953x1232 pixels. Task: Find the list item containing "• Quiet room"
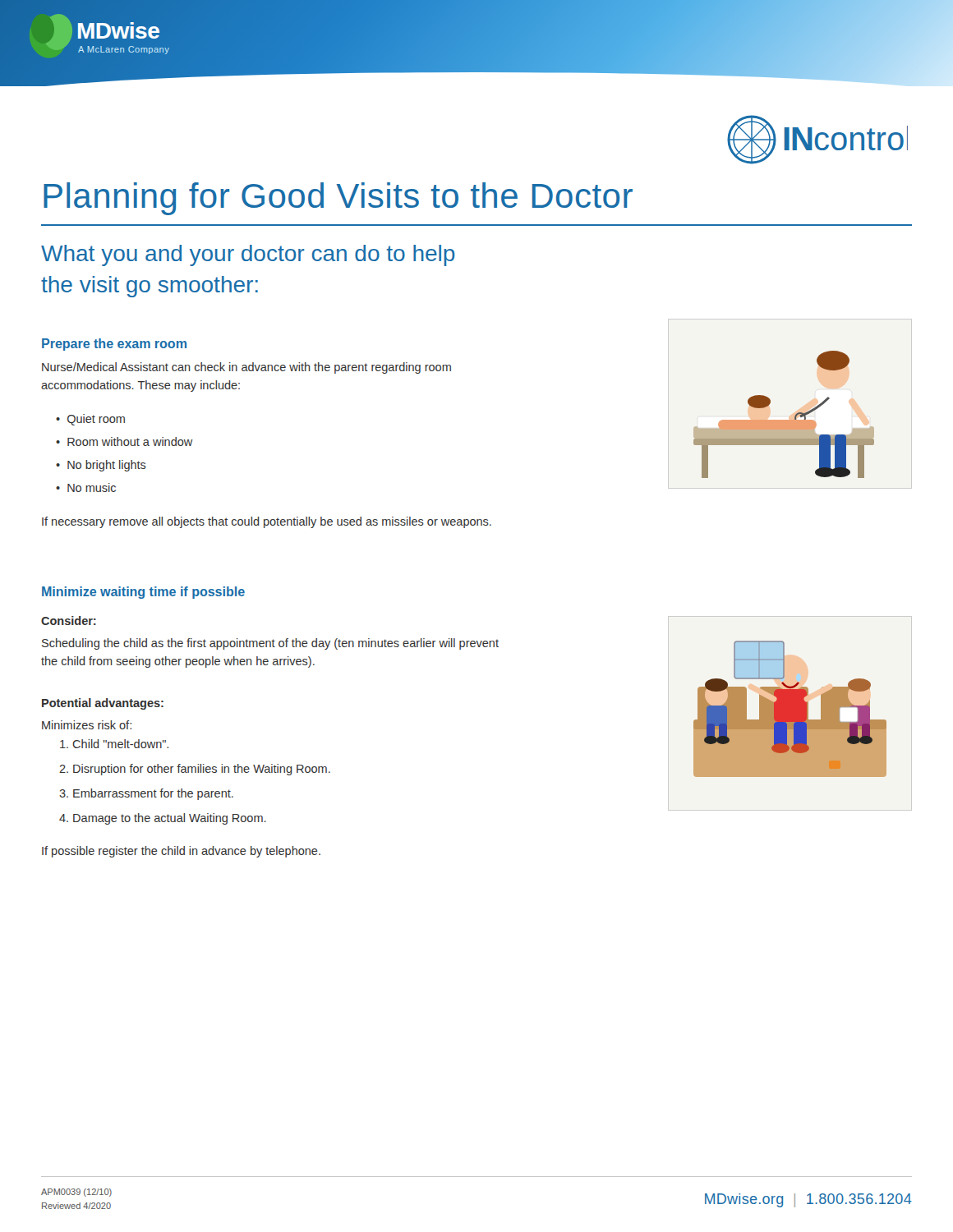coord(91,419)
